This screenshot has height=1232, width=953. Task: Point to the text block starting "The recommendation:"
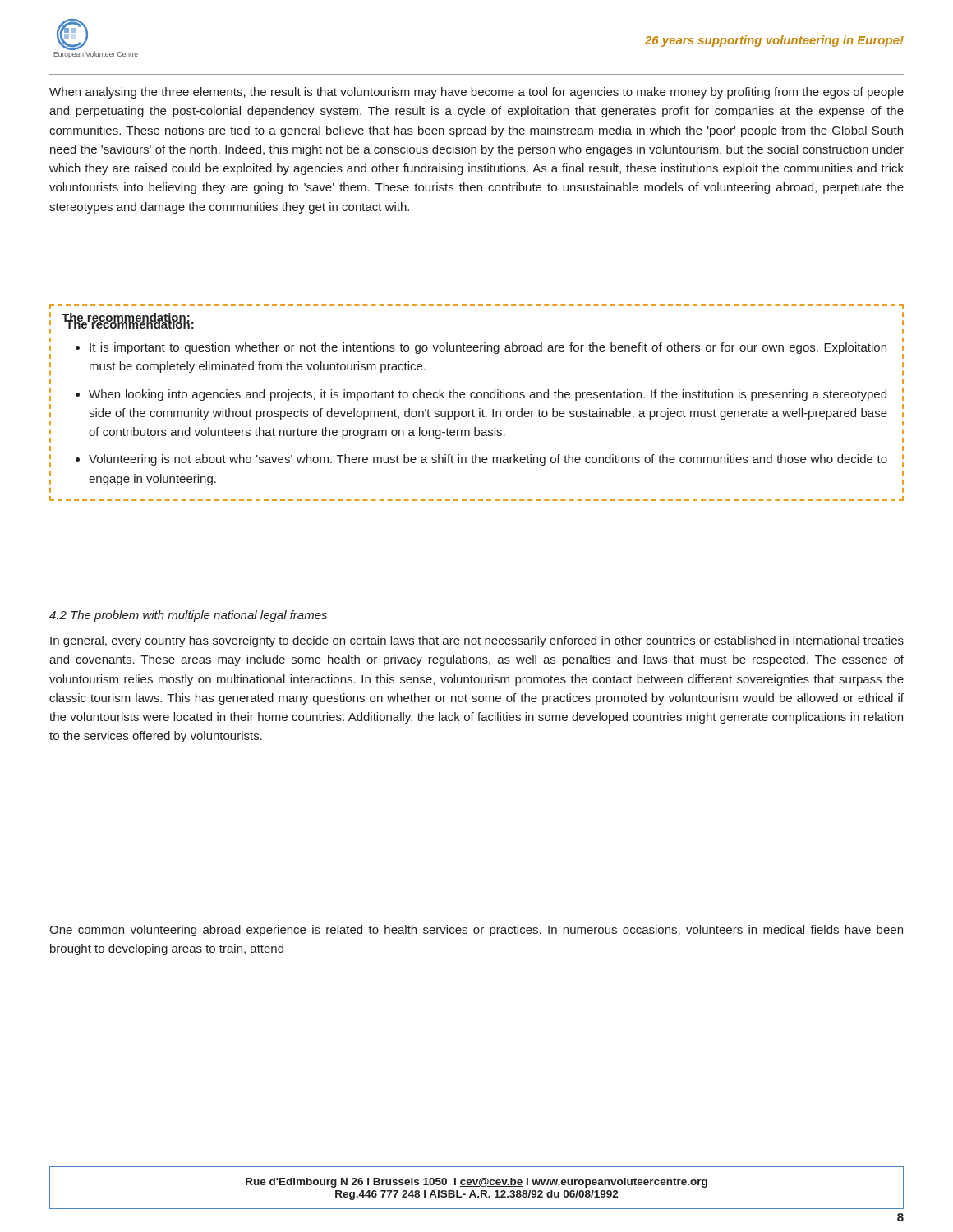point(126,317)
